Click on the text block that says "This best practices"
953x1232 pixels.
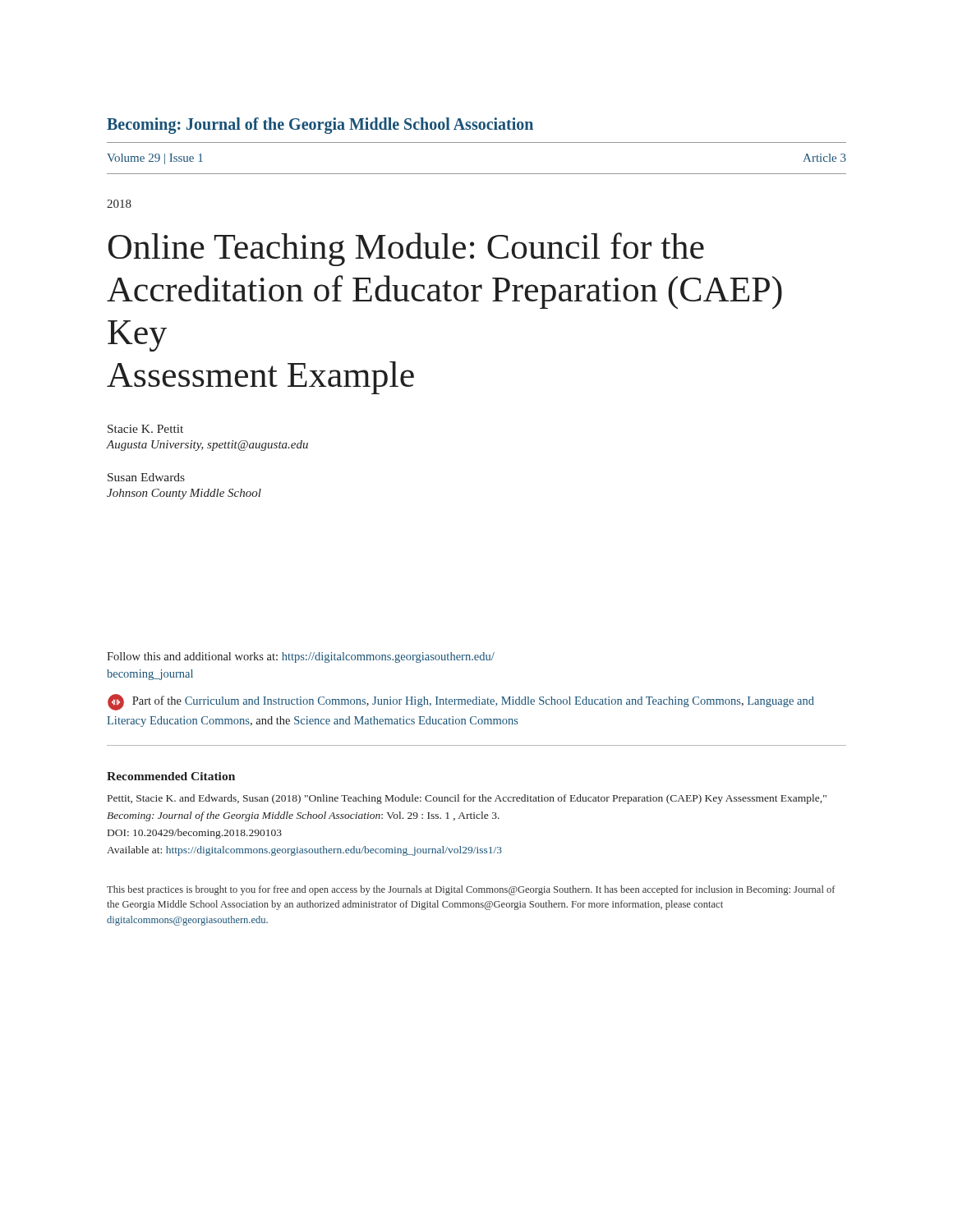471,905
